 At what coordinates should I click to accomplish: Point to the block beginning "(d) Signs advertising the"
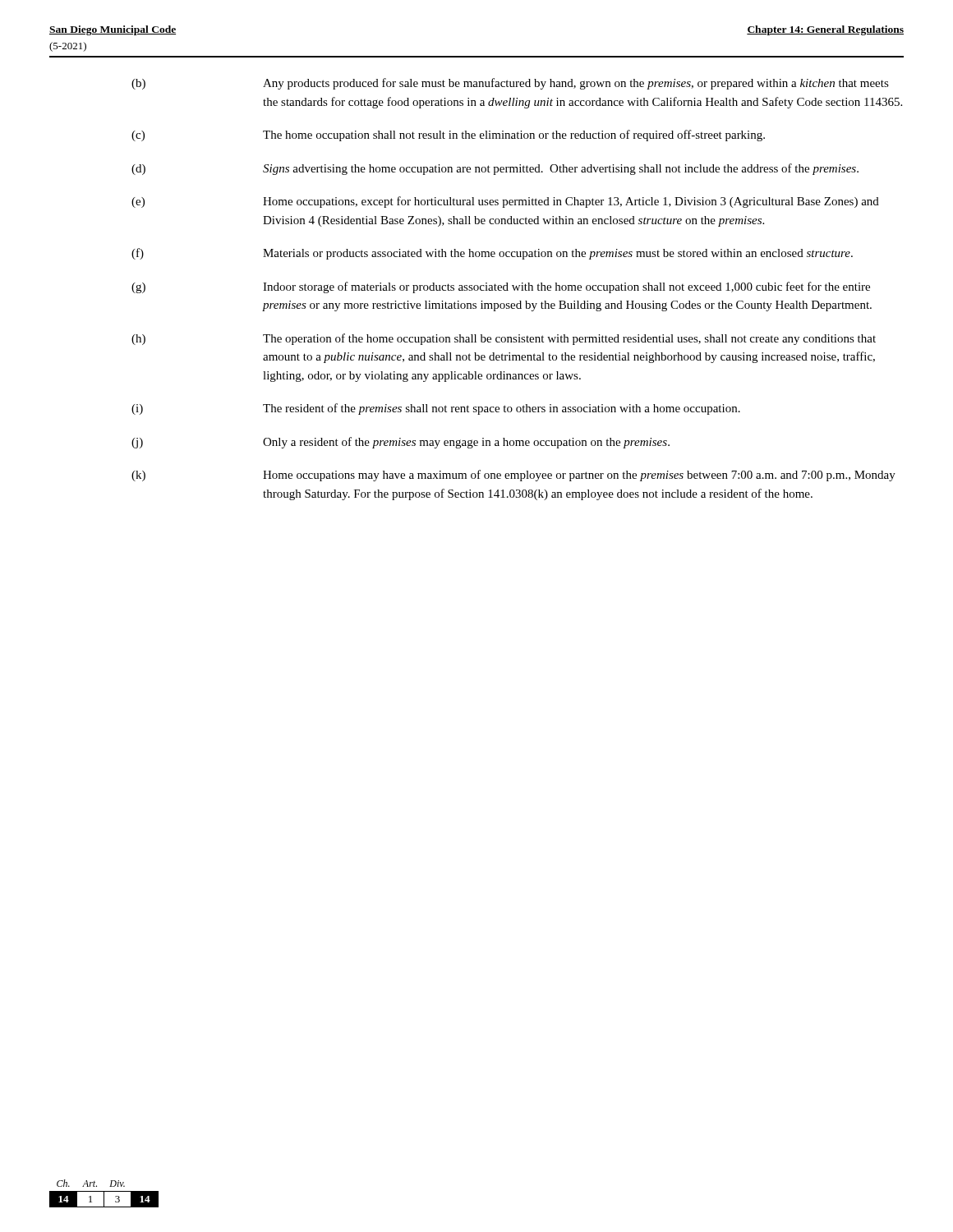coord(476,168)
